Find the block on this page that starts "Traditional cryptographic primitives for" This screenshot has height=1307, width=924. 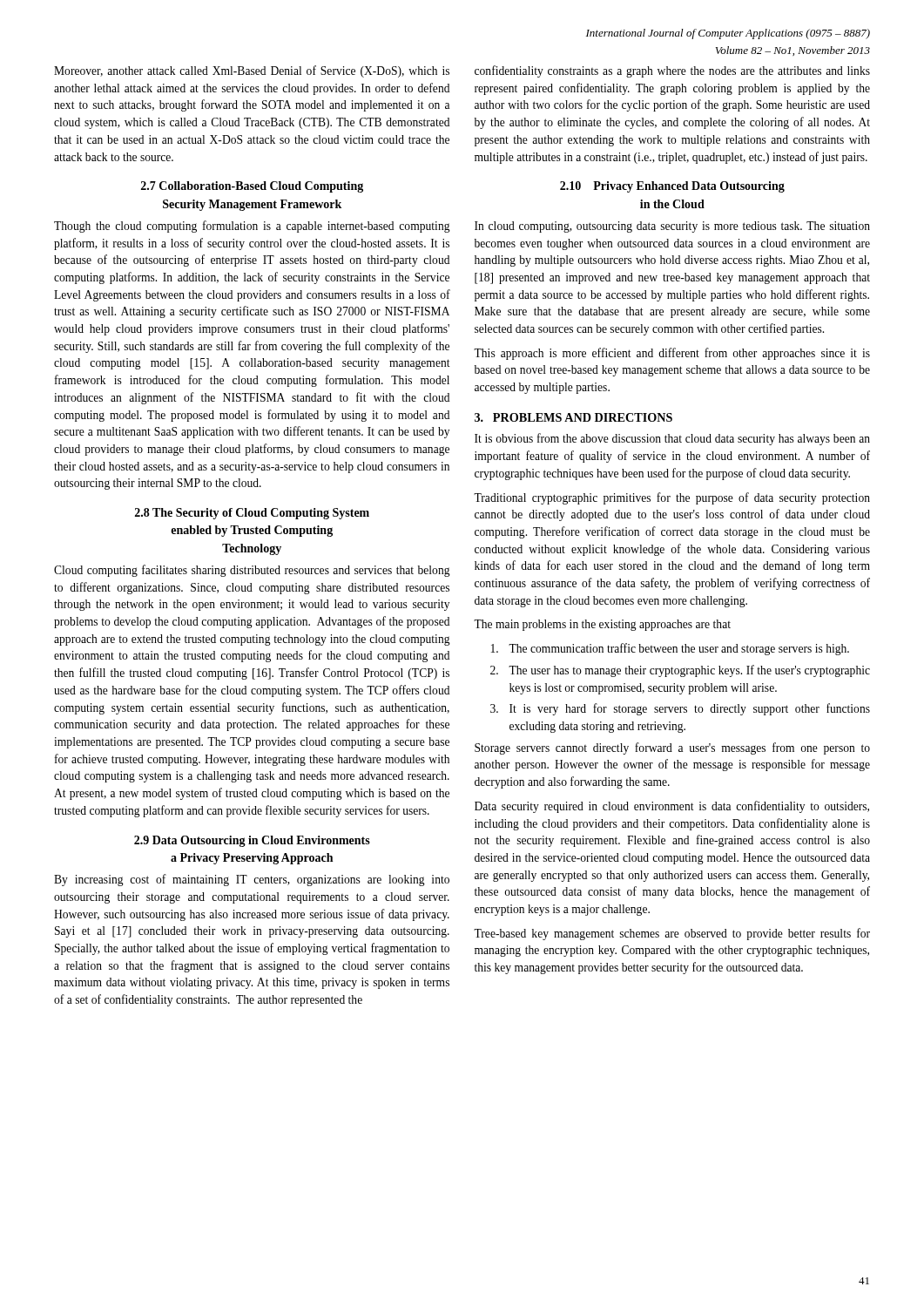pos(672,549)
